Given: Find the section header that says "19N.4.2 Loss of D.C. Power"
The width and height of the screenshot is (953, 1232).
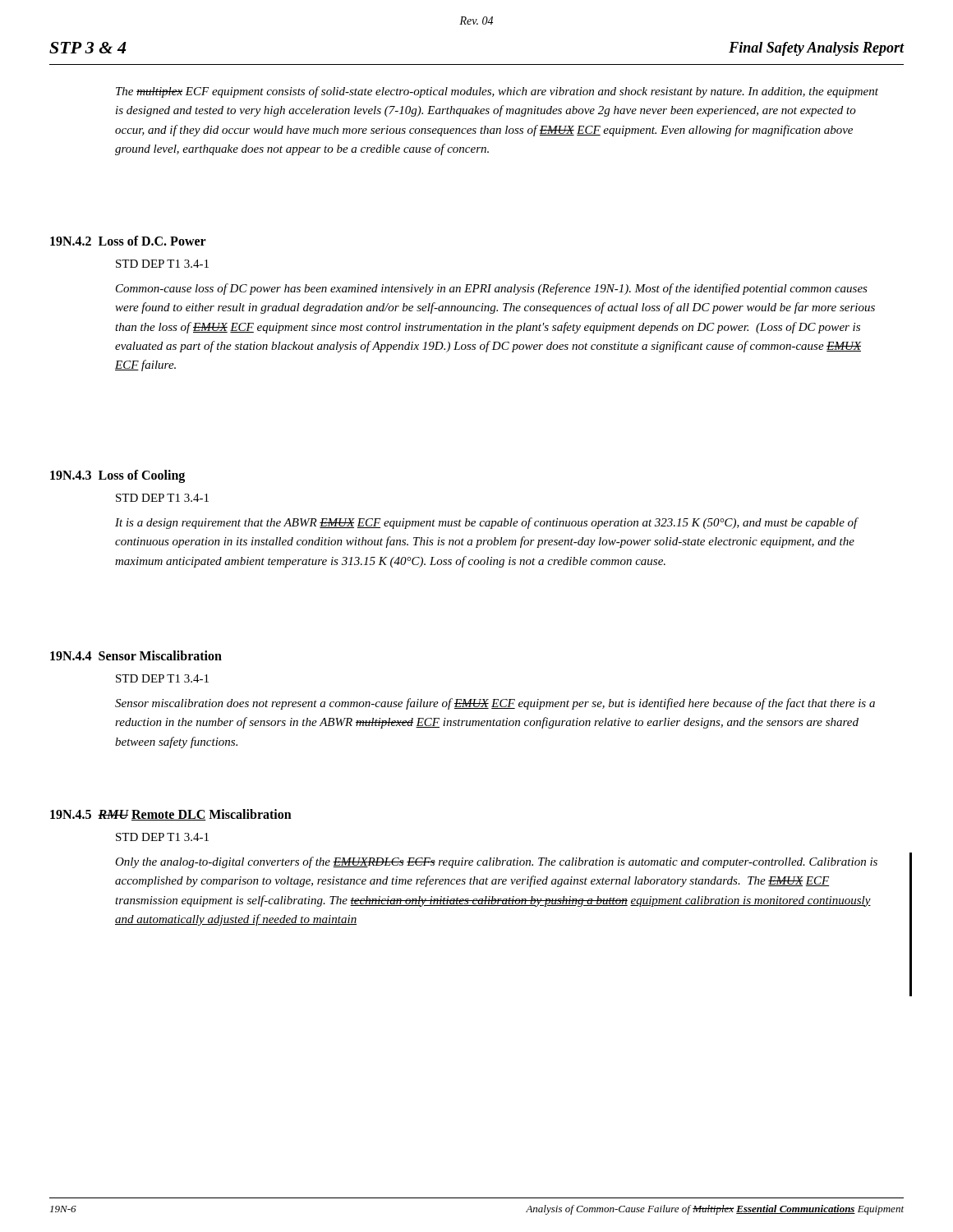Looking at the screenshot, I should pyautogui.click(x=128, y=241).
